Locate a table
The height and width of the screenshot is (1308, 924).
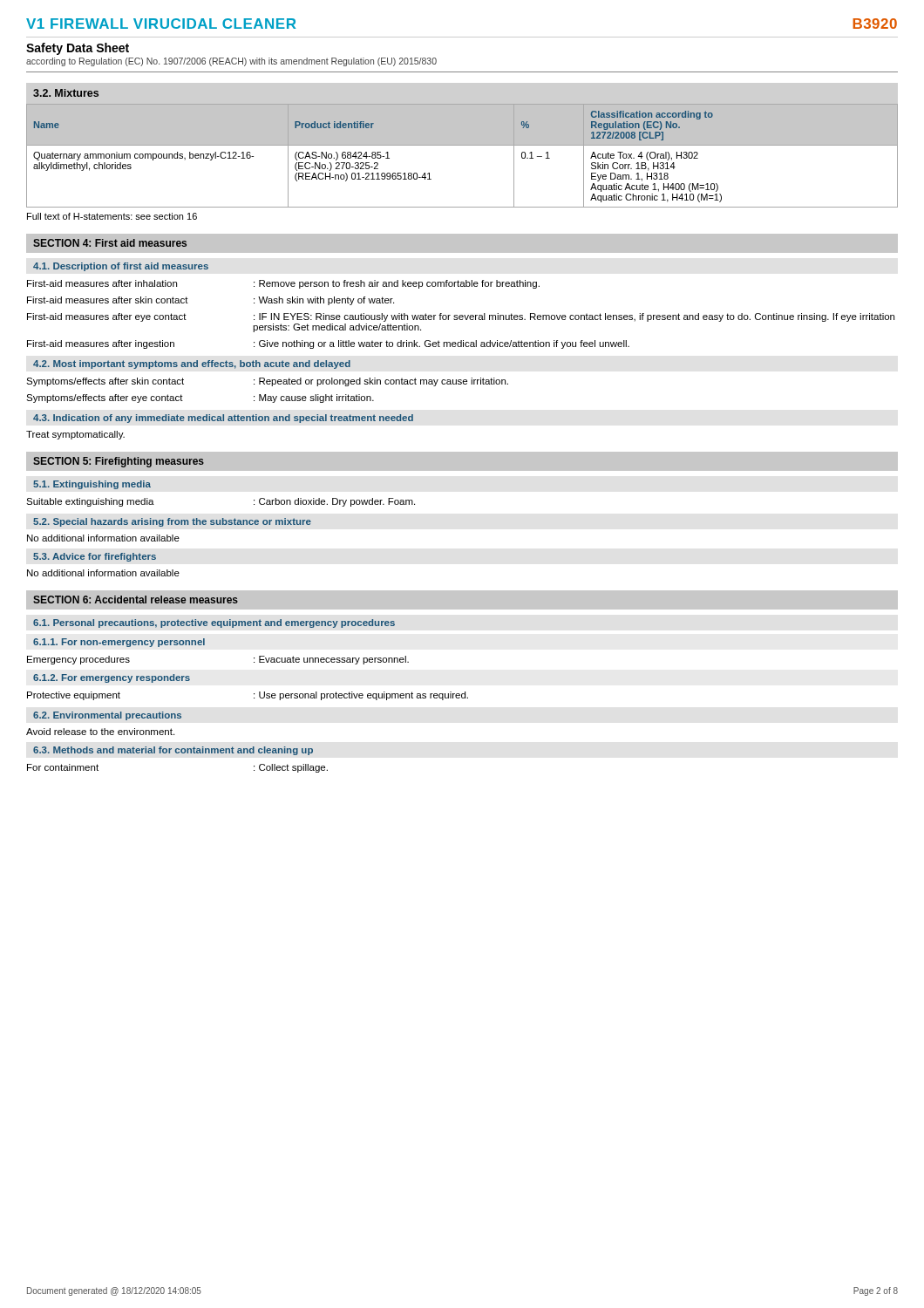click(x=462, y=156)
